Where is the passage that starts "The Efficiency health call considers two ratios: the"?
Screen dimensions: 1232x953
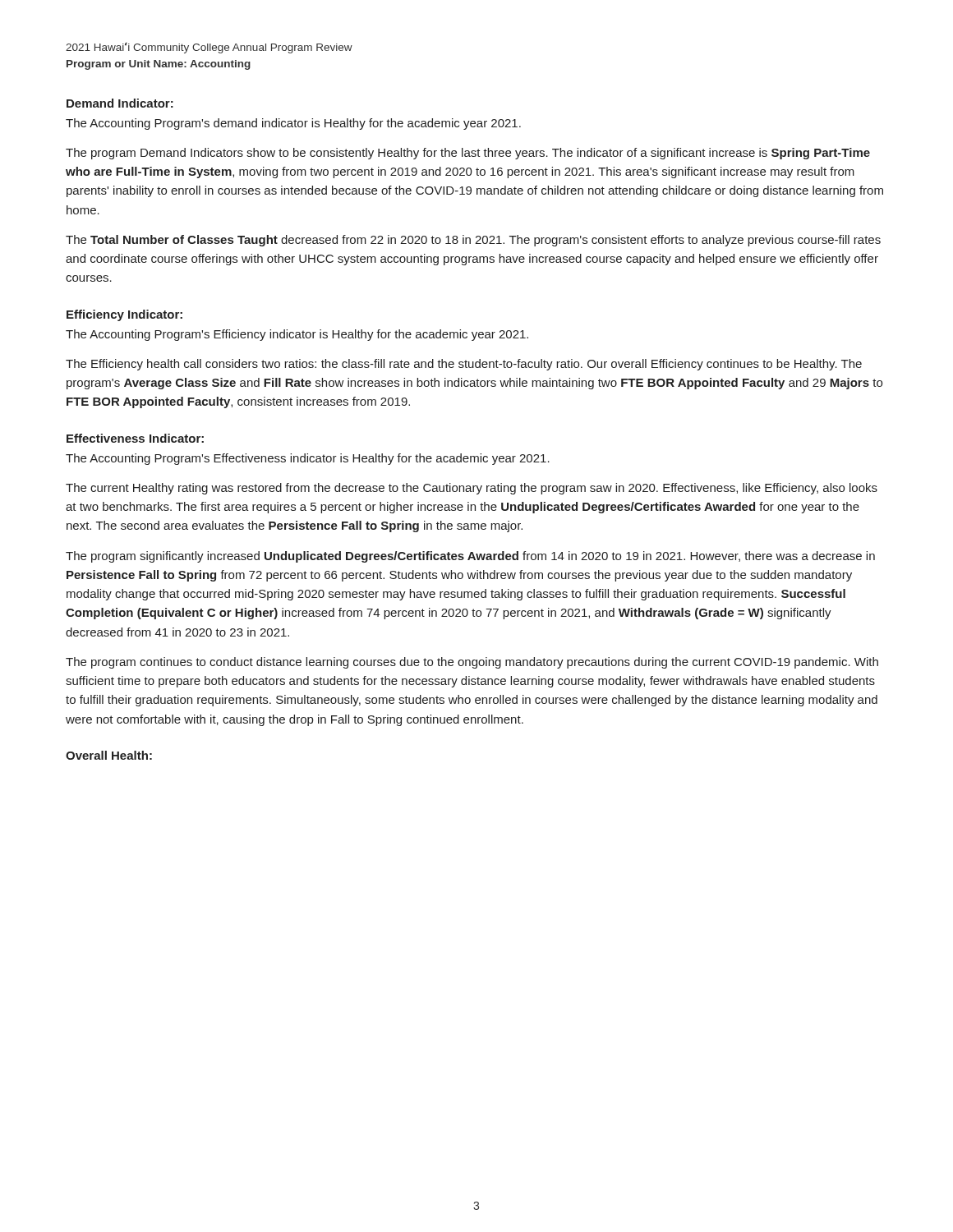tap(474, 382)
